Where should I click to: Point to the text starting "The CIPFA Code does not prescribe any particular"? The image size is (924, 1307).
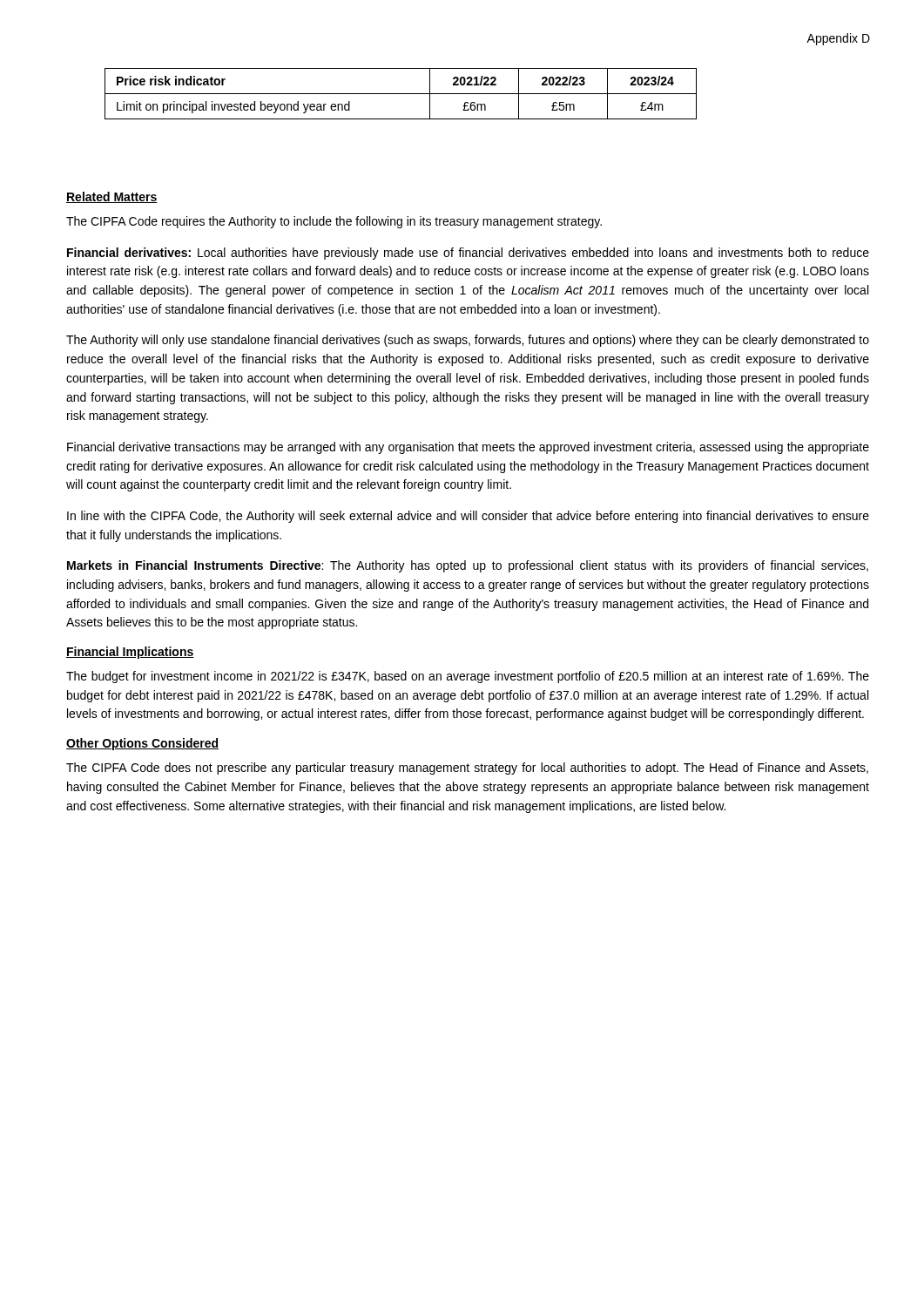(468, 787)
